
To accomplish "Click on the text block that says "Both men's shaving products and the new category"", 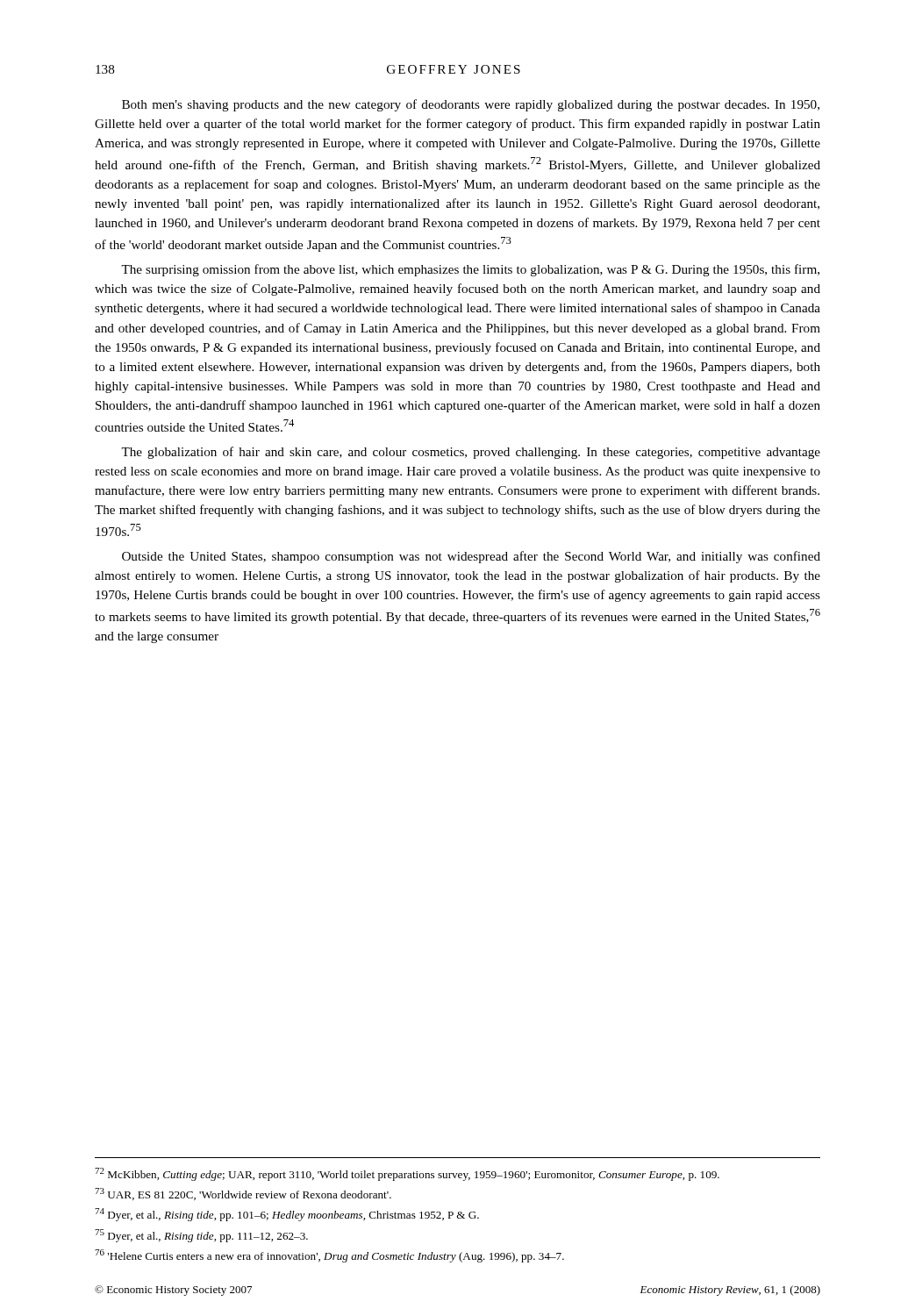I will tap(458, 175).
